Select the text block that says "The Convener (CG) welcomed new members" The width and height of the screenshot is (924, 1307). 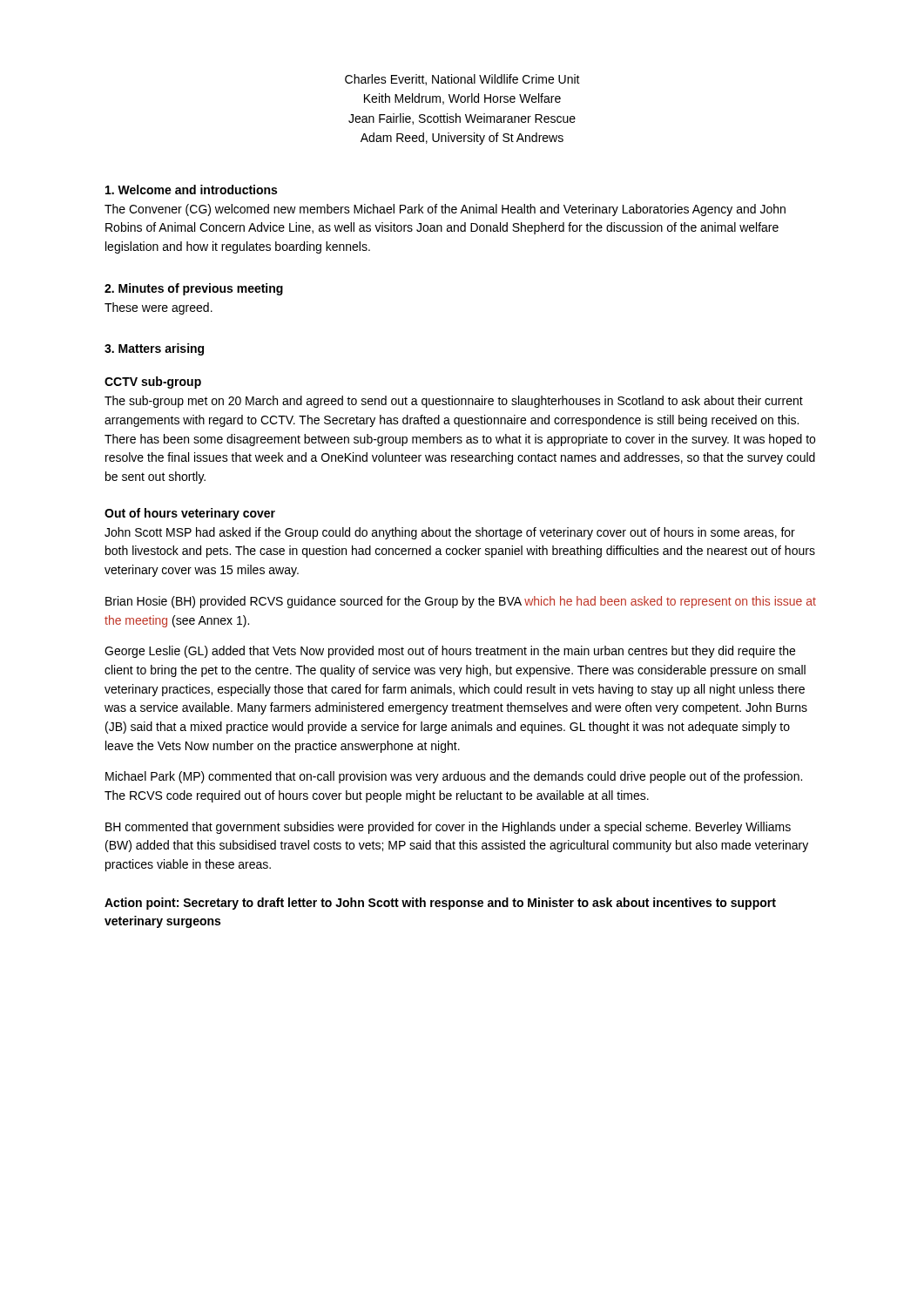[462, 228]
